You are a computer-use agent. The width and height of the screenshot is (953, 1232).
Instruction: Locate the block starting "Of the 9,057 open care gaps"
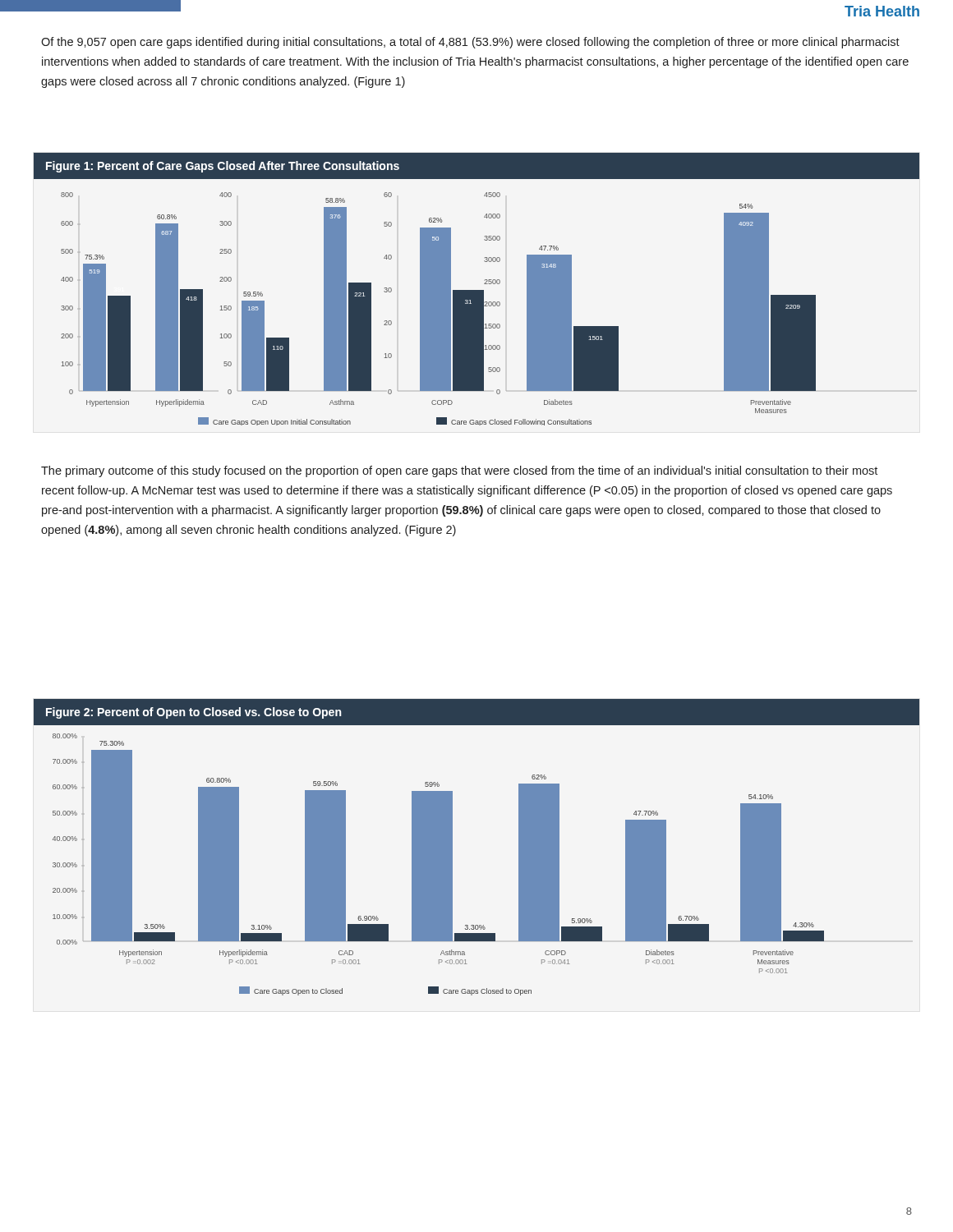(x=475, y=62)
